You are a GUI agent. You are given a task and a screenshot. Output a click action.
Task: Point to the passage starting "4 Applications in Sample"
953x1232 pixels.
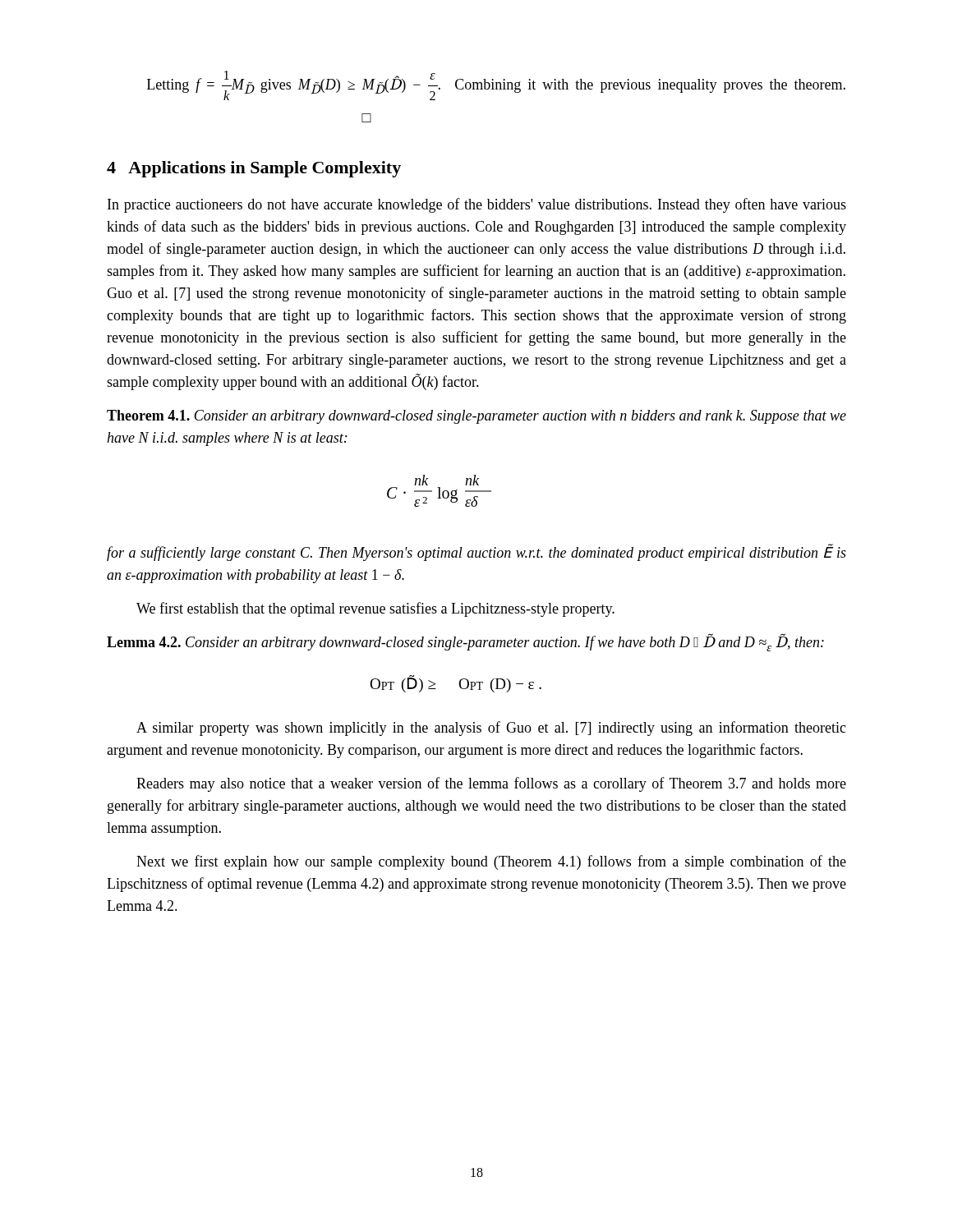254,167
